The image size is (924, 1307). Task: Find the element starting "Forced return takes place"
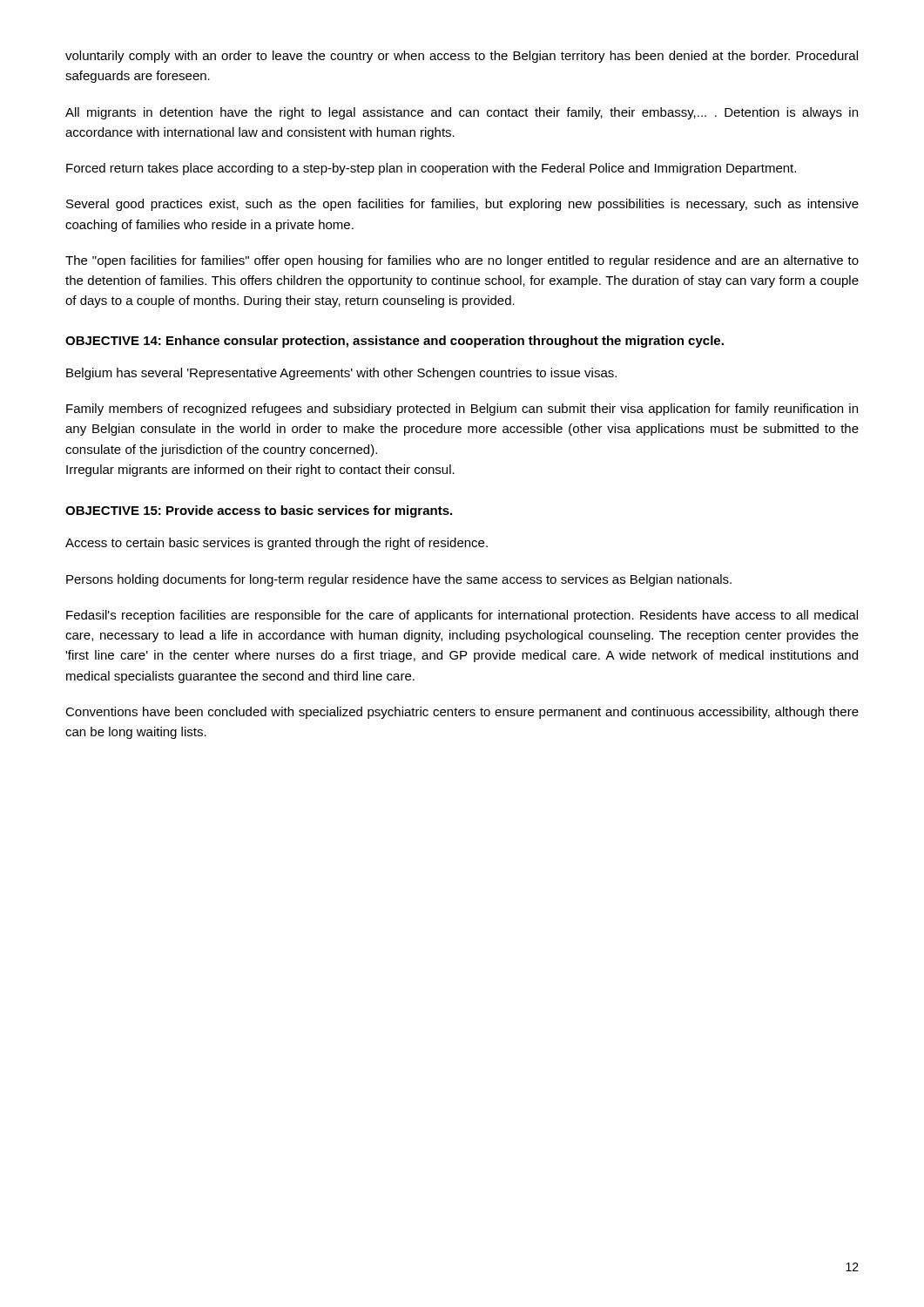tap(431, 168)
